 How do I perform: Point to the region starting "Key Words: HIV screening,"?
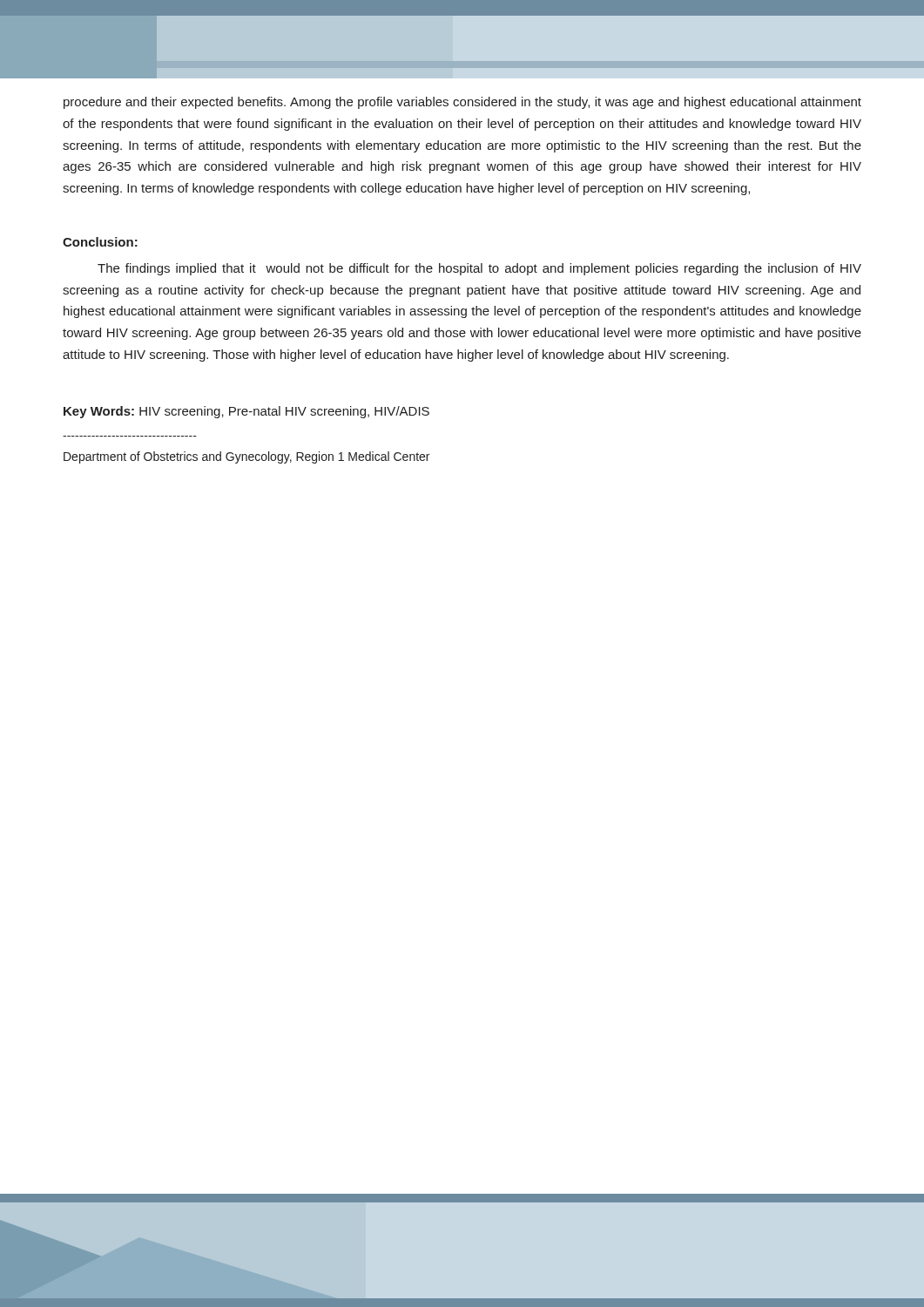click(246, 410)
